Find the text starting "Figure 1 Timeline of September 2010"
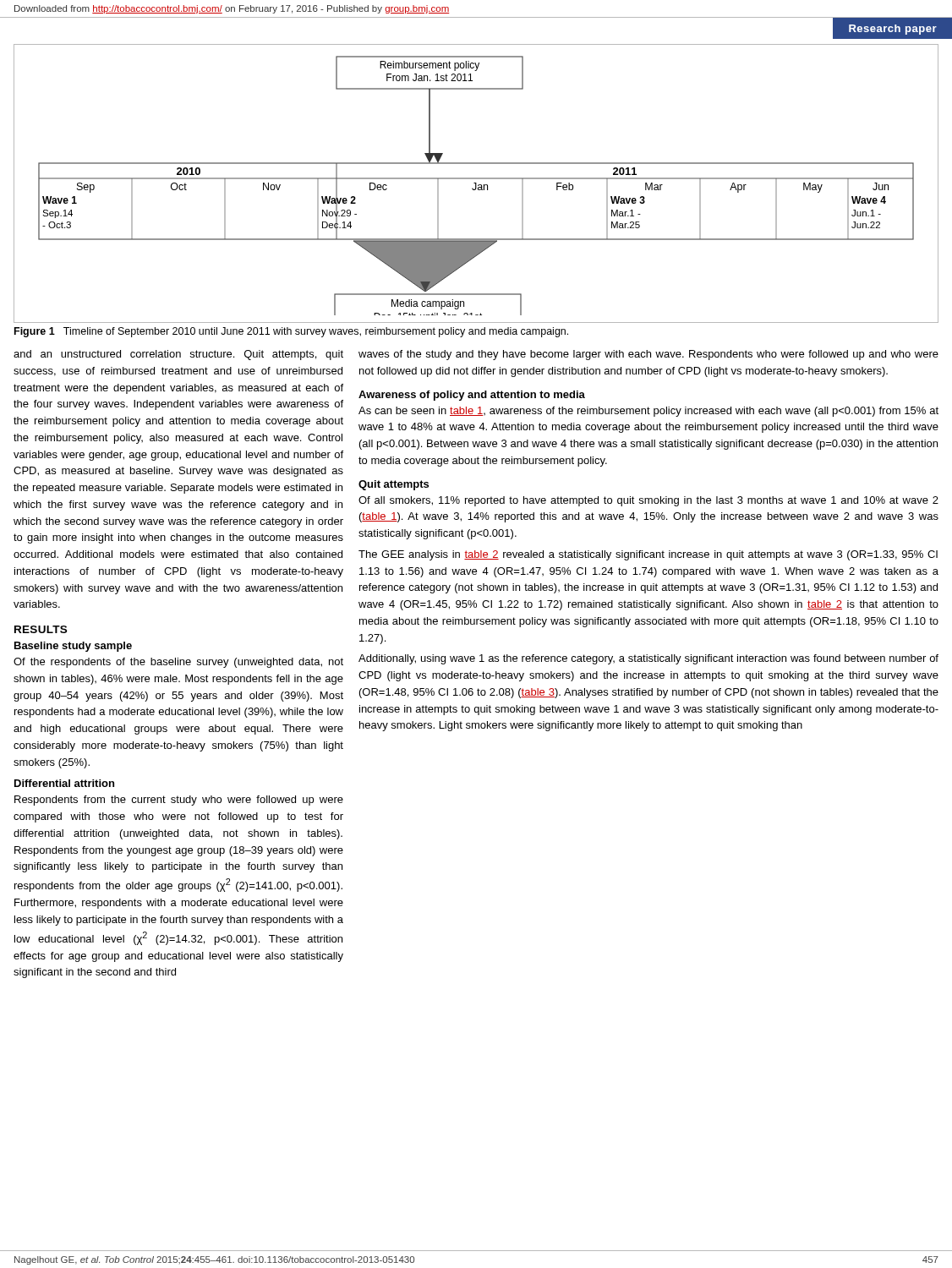Screen dimensions: 1268x952 pos(291,331)
